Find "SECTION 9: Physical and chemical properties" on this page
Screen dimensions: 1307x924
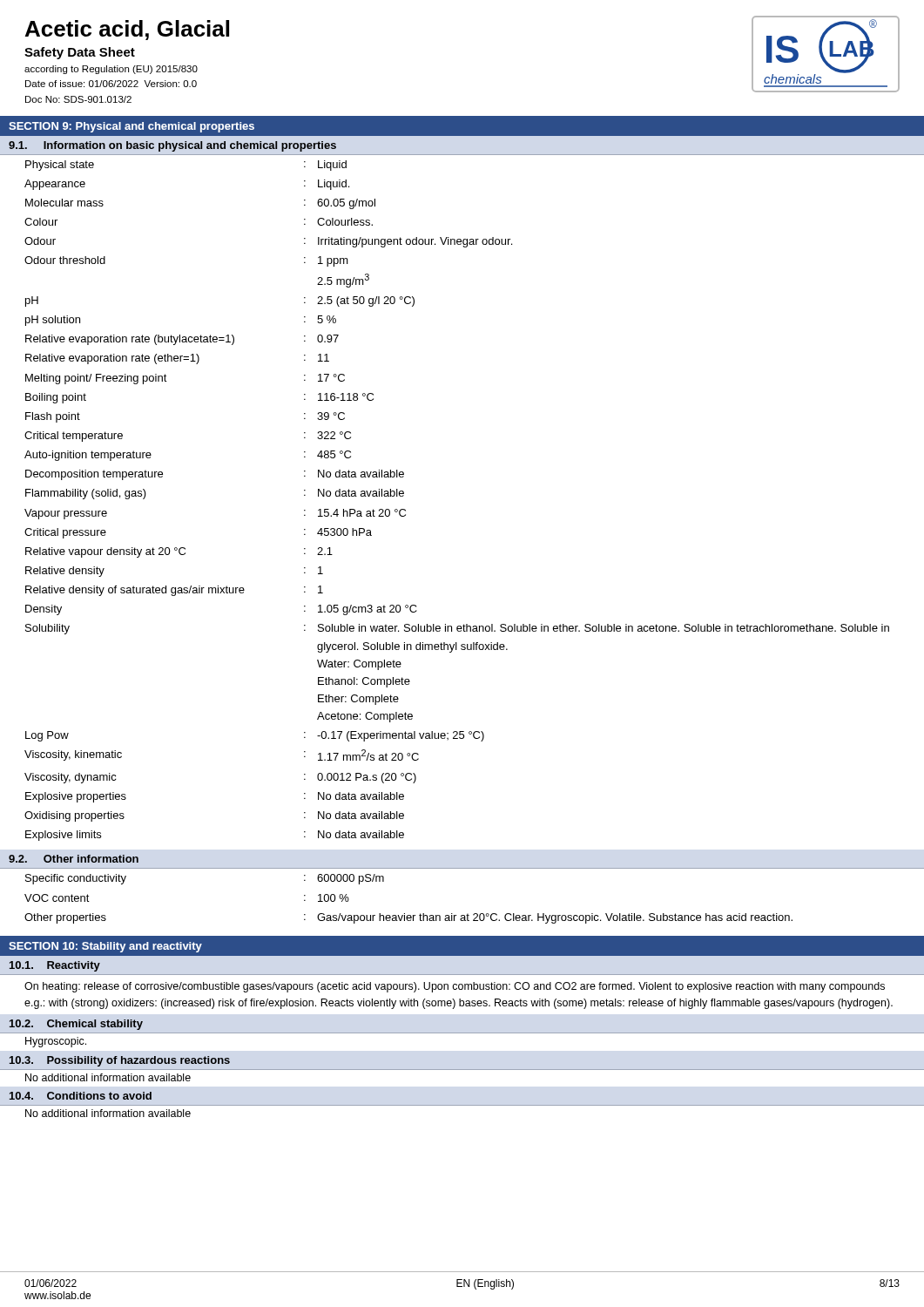132,126
